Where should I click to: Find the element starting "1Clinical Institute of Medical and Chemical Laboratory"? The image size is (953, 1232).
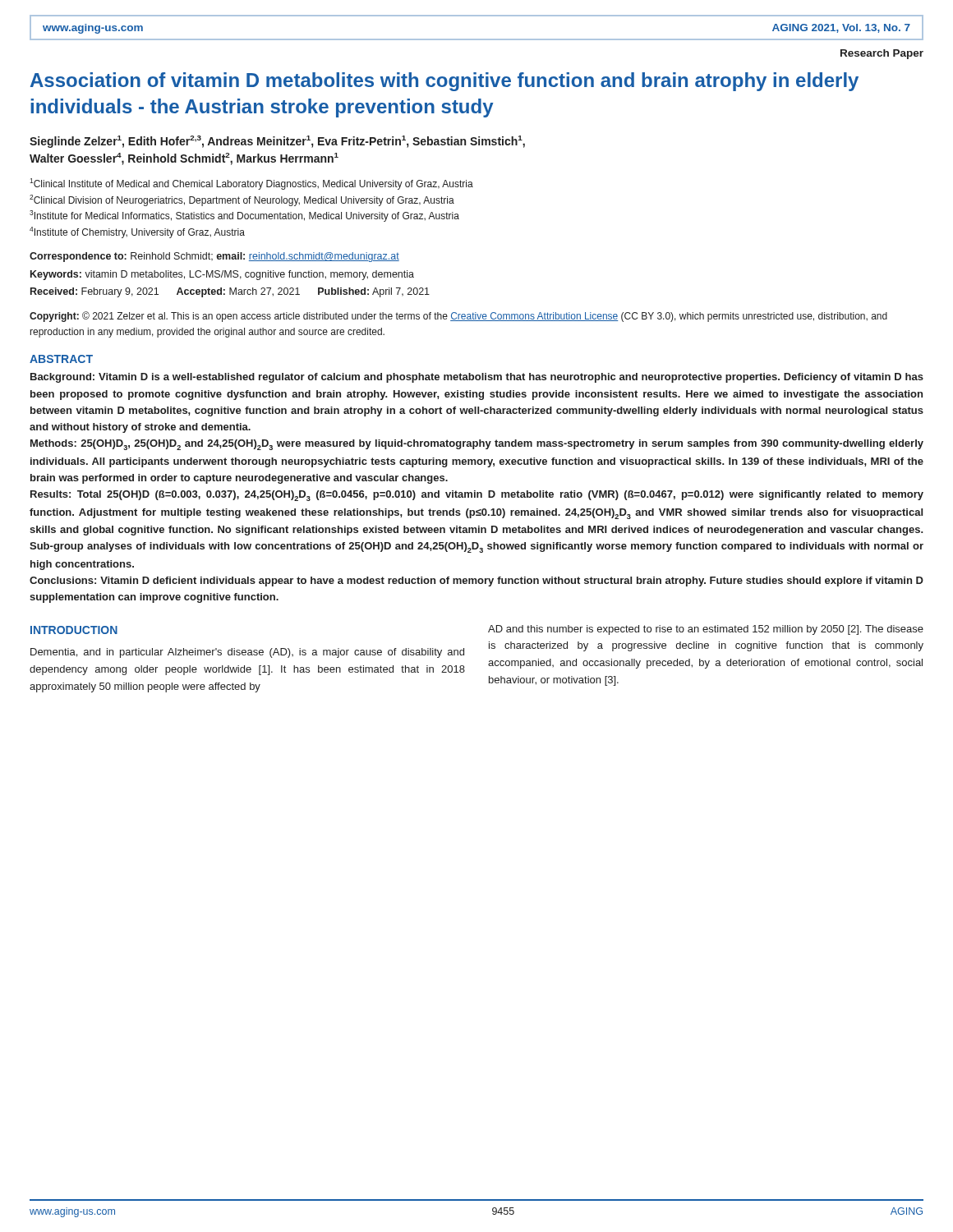[x=251, y=207]
